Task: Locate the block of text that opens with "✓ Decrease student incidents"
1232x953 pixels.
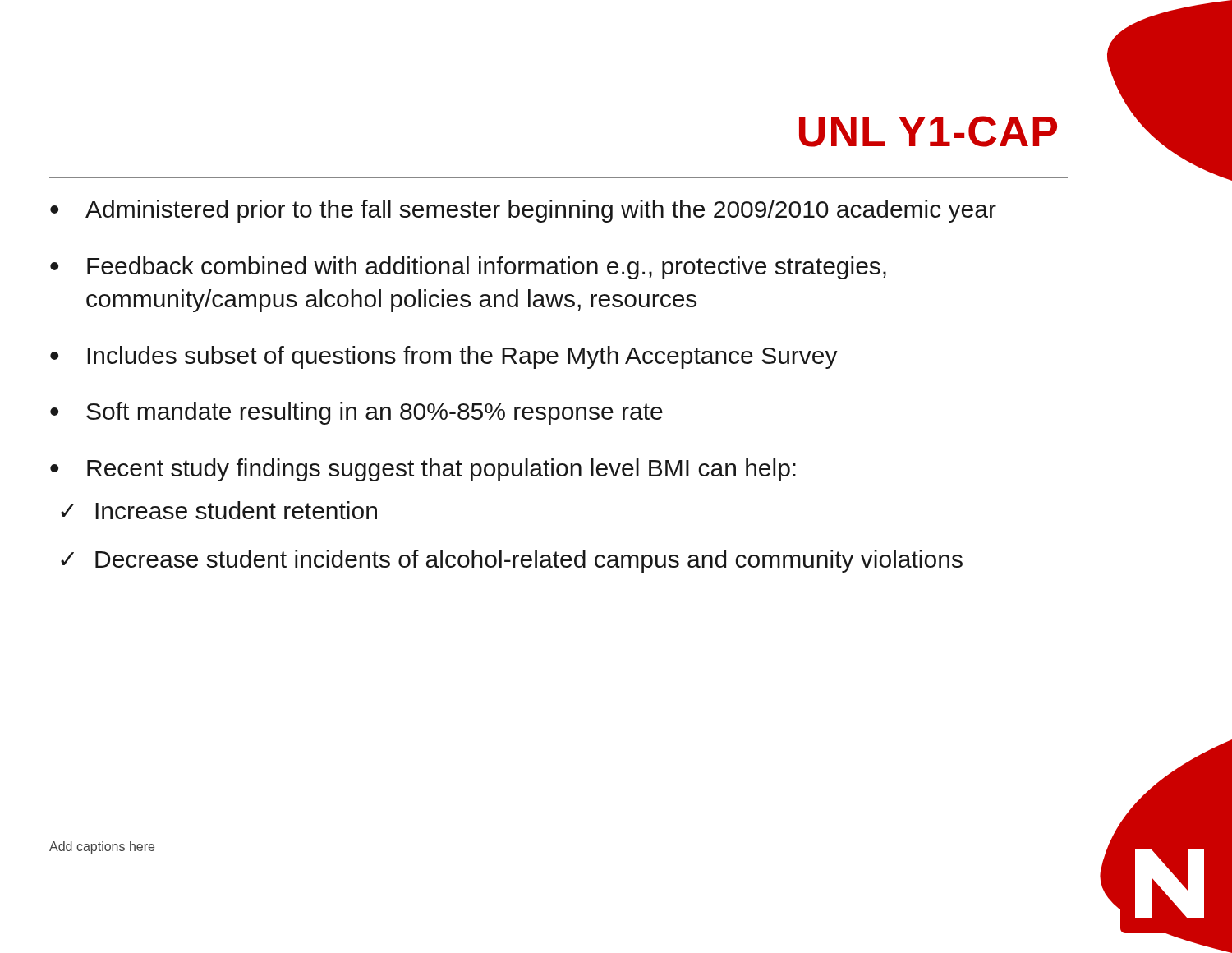Action: point(510,559)
